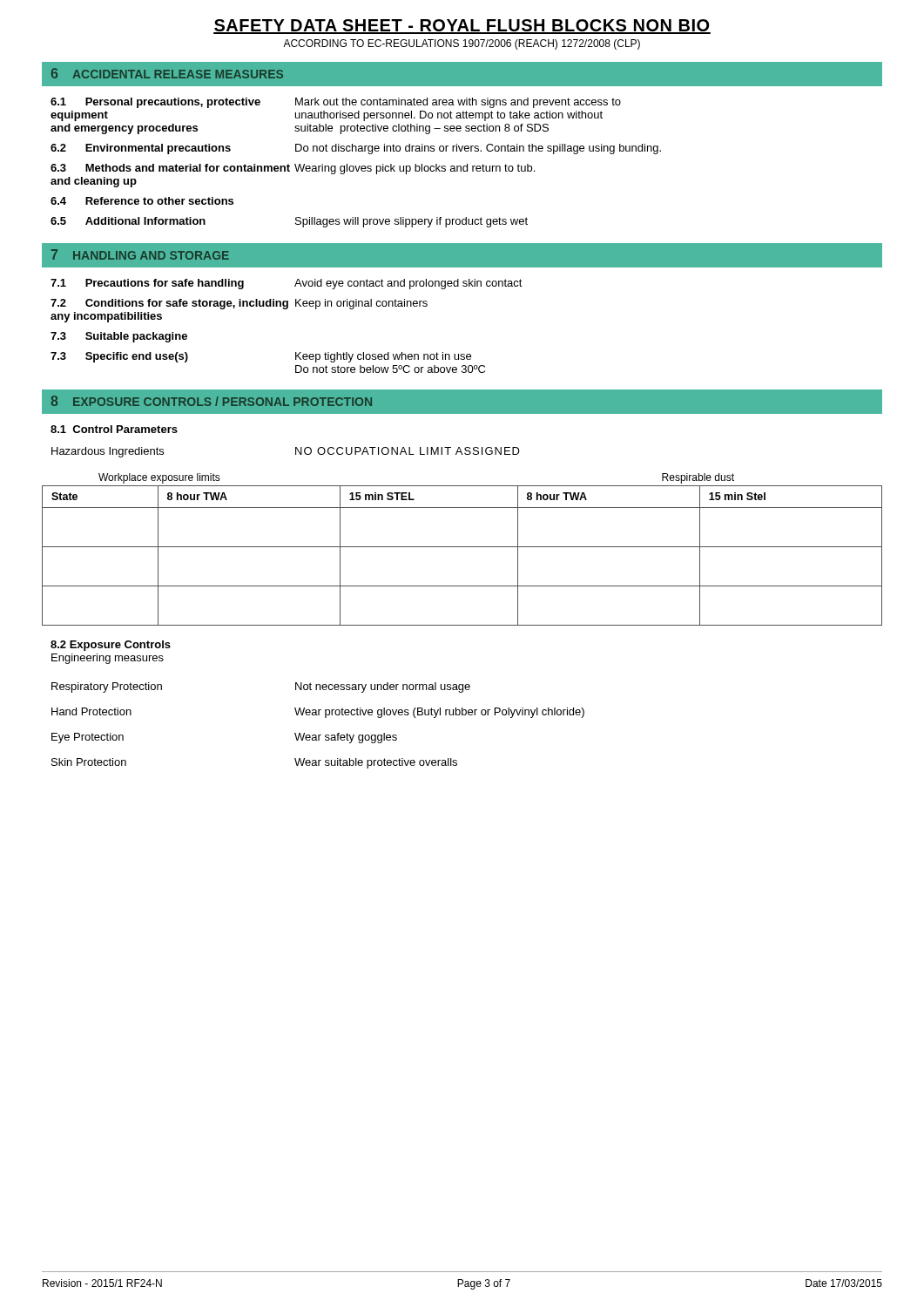Screen dimensions: 1307x924
Task: Select the passage starting "5 Additional Information Spillages will prove slippery"
Action: point(462,221)
